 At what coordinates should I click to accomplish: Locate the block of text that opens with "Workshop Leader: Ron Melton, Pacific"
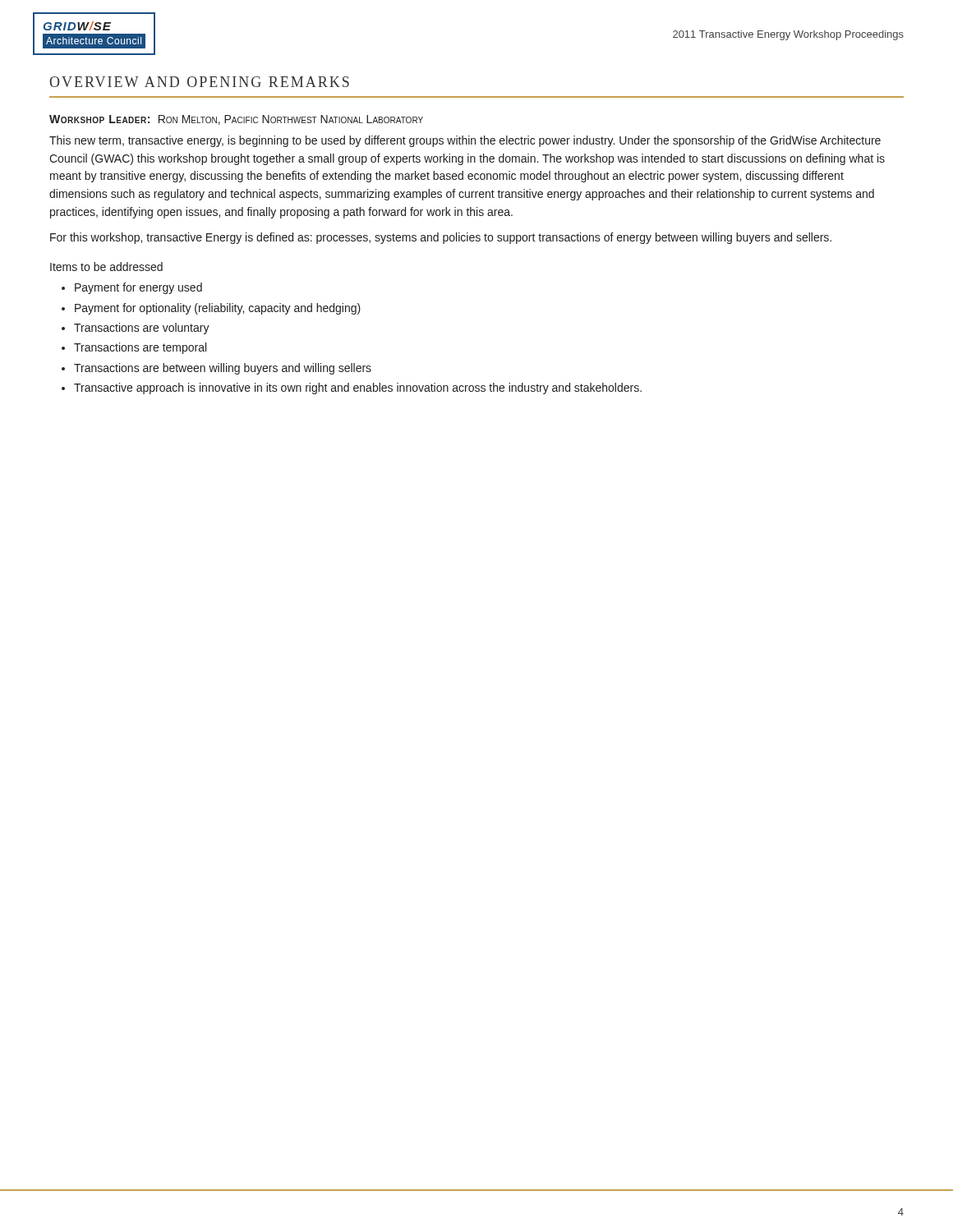[x=476, y=180]
